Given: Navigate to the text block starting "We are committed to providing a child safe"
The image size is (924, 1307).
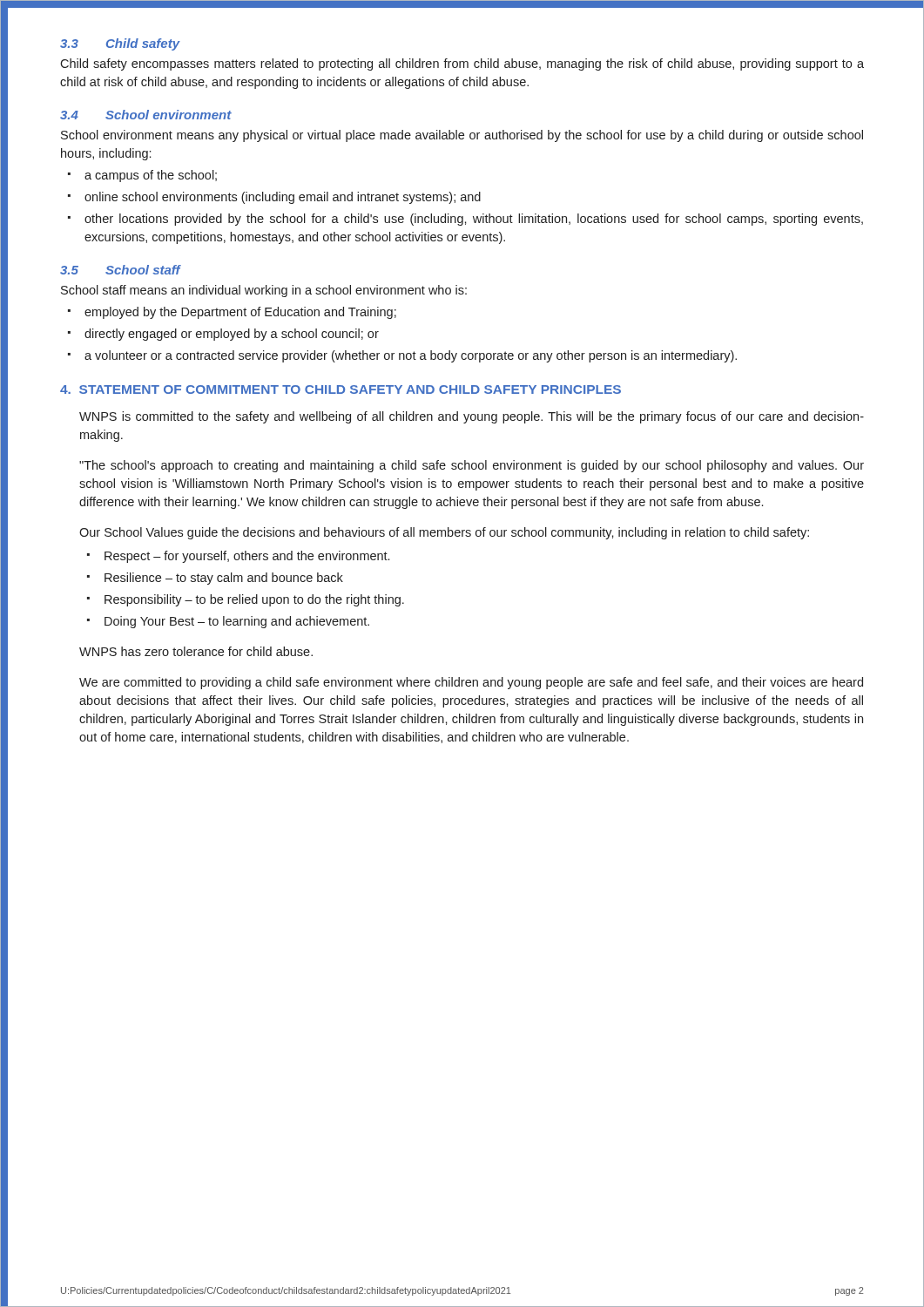Looking at the screenshot, I should click(x=472, y=710).
